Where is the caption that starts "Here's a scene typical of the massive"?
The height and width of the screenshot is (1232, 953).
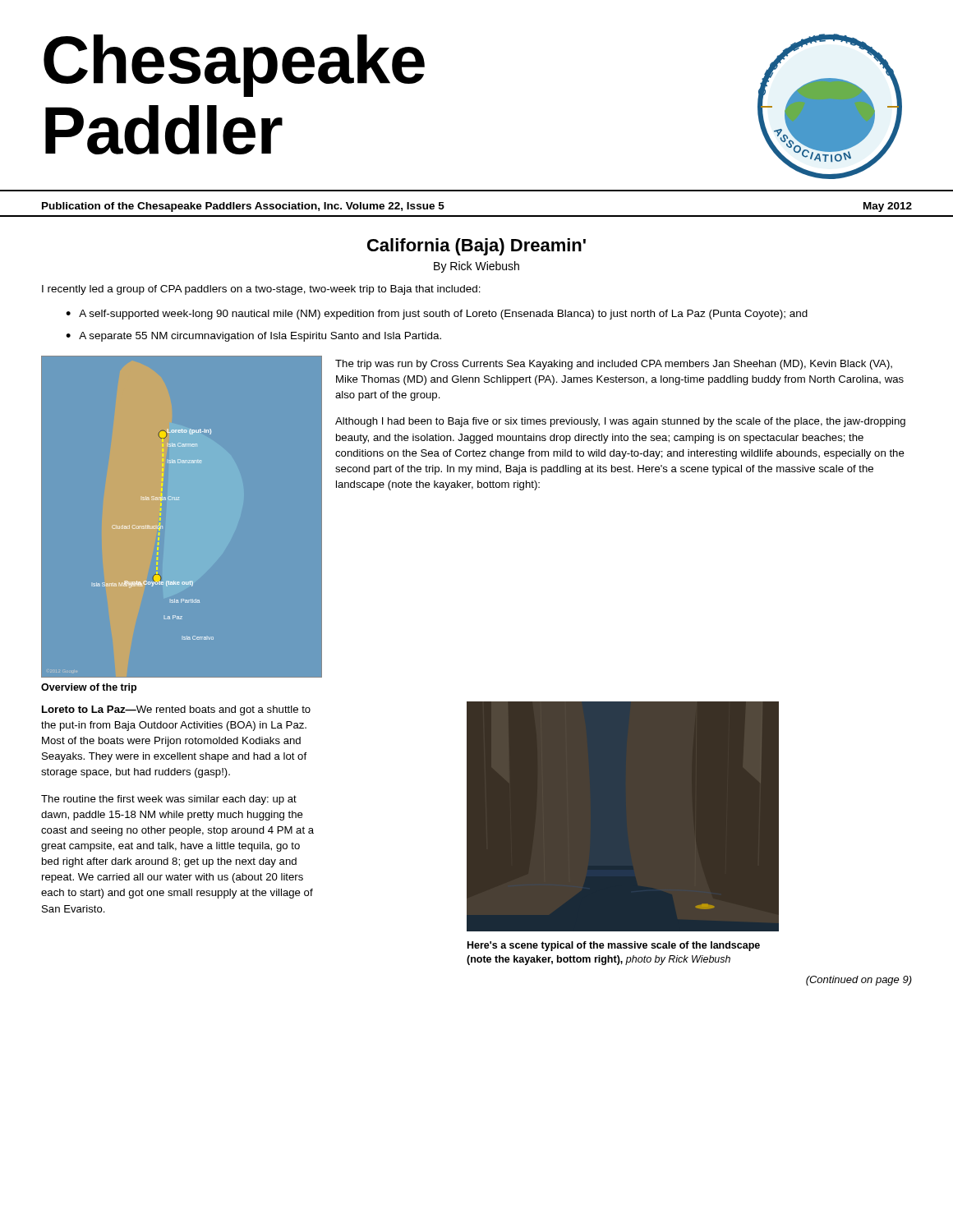[x=613, y=952]
